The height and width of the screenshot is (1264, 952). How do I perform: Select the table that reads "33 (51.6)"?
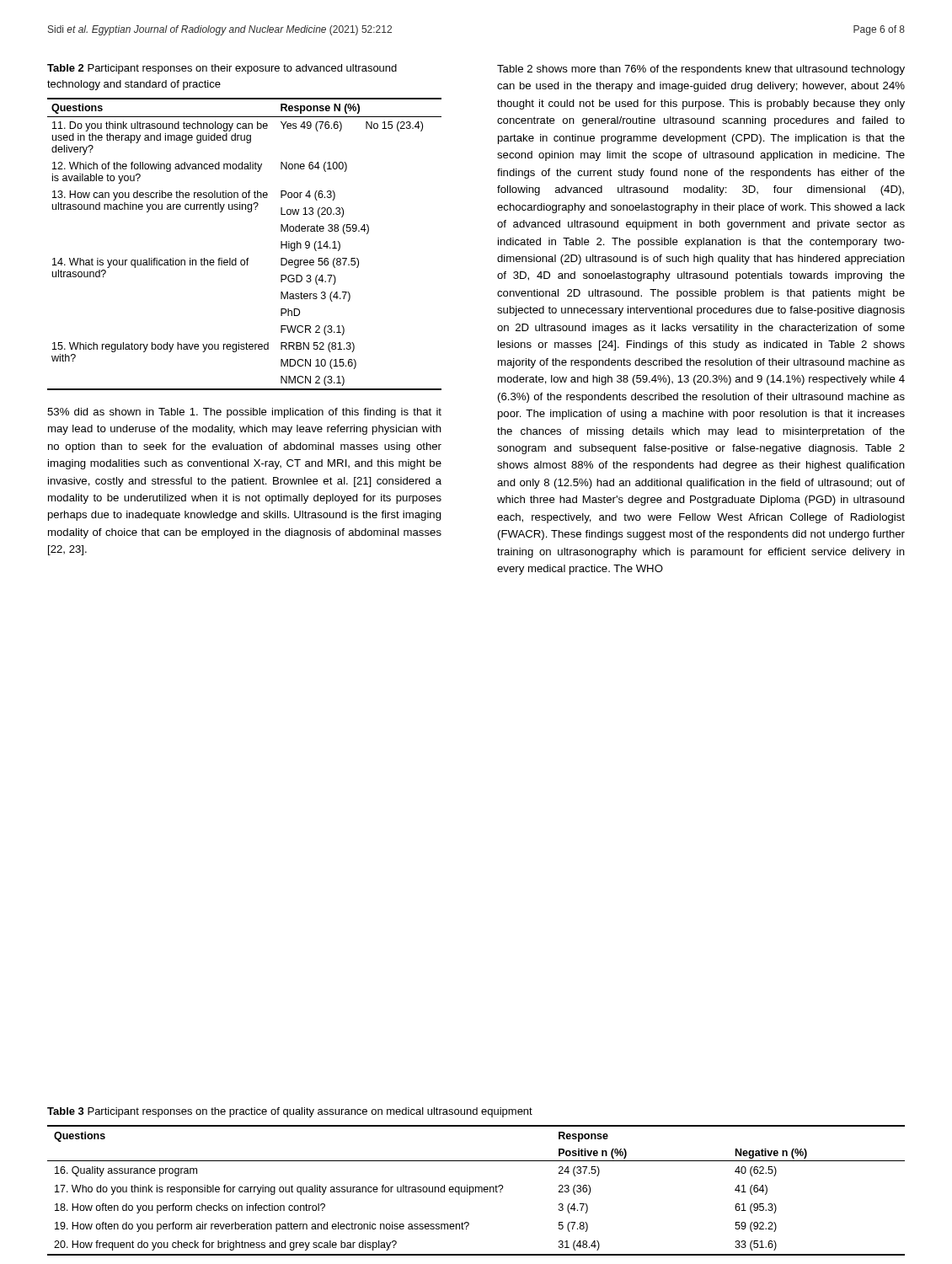[476, 1190]
